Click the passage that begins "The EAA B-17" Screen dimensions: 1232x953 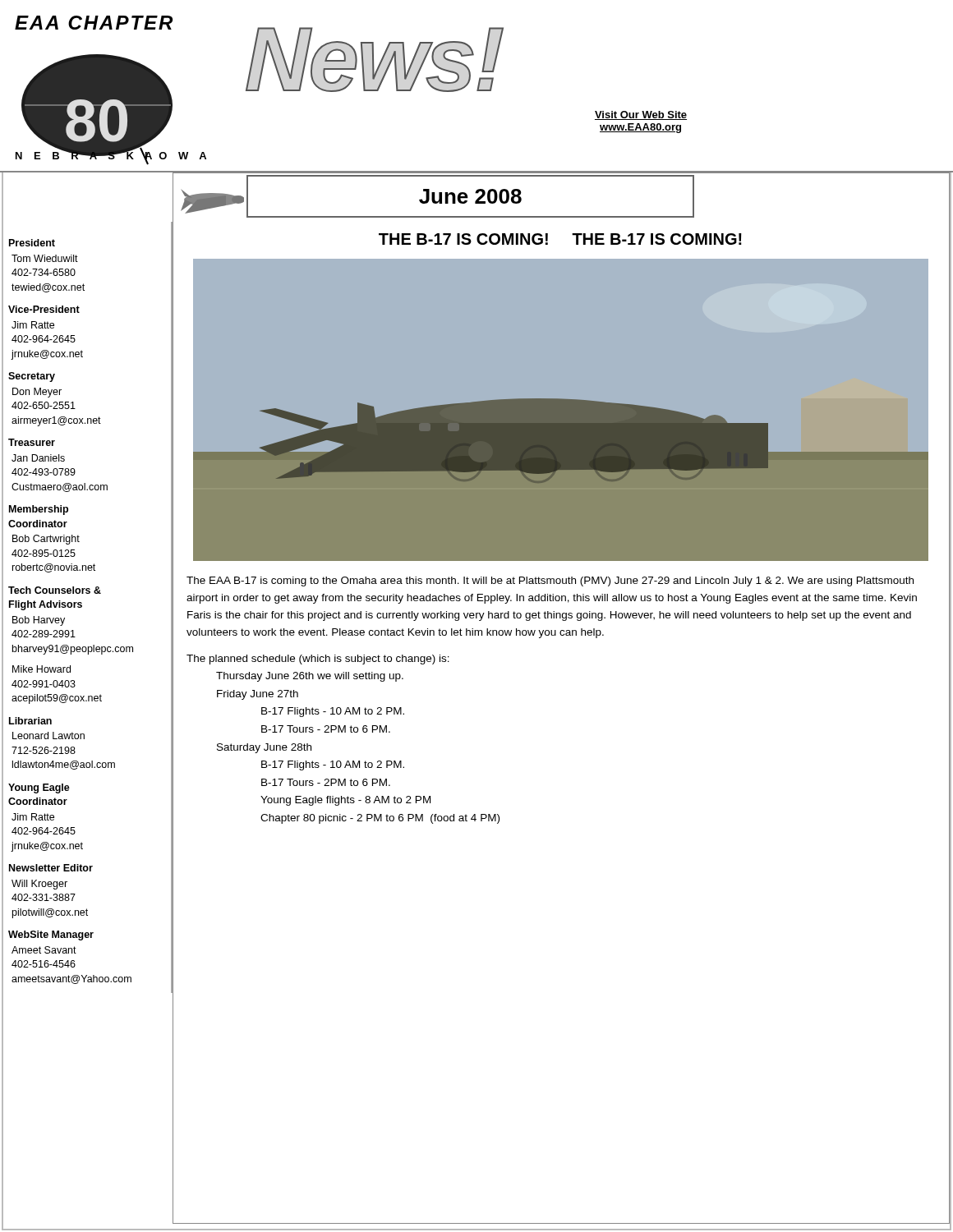tap(552, 606)
